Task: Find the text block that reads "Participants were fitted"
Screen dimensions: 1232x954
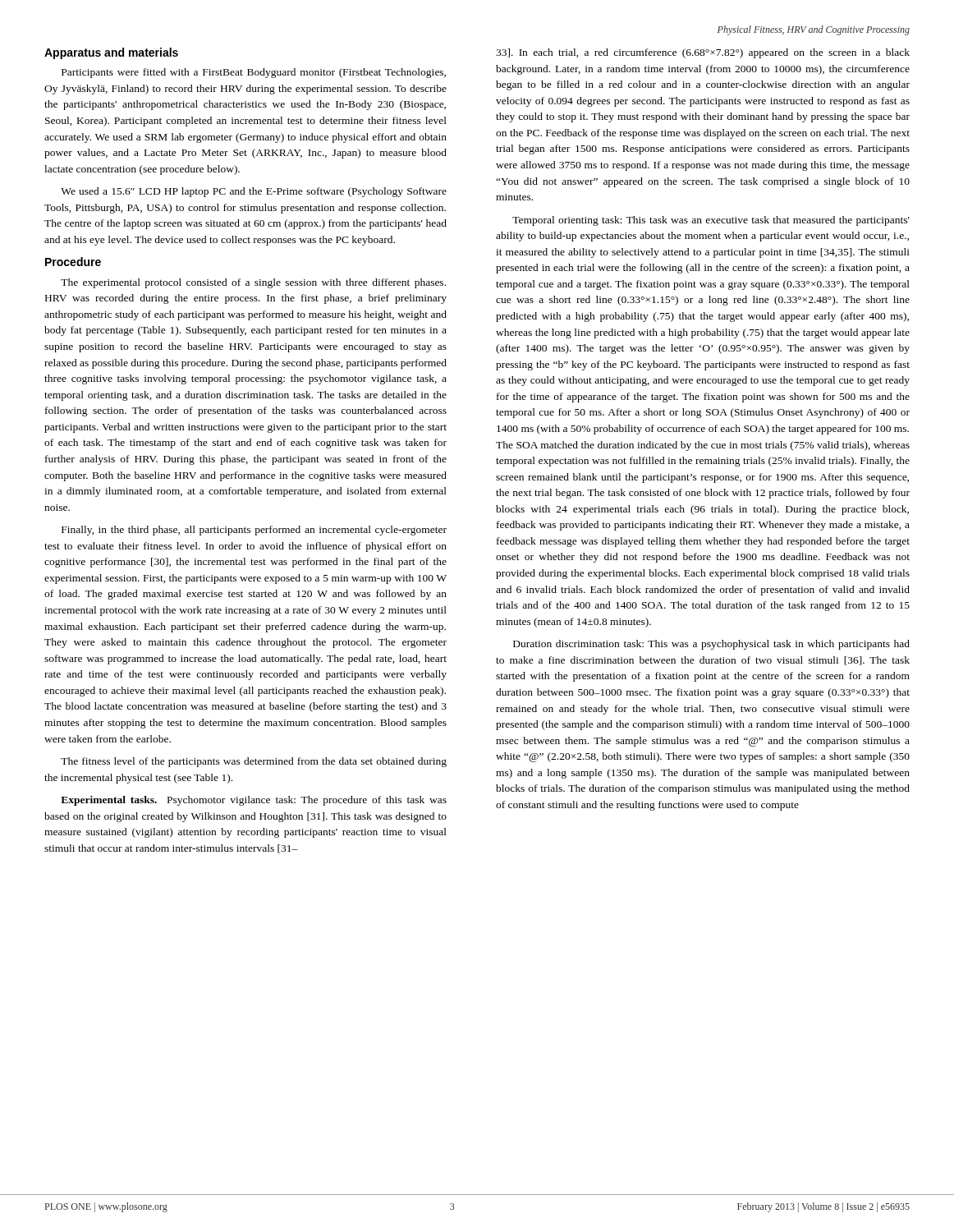Action: coord(246,121)
